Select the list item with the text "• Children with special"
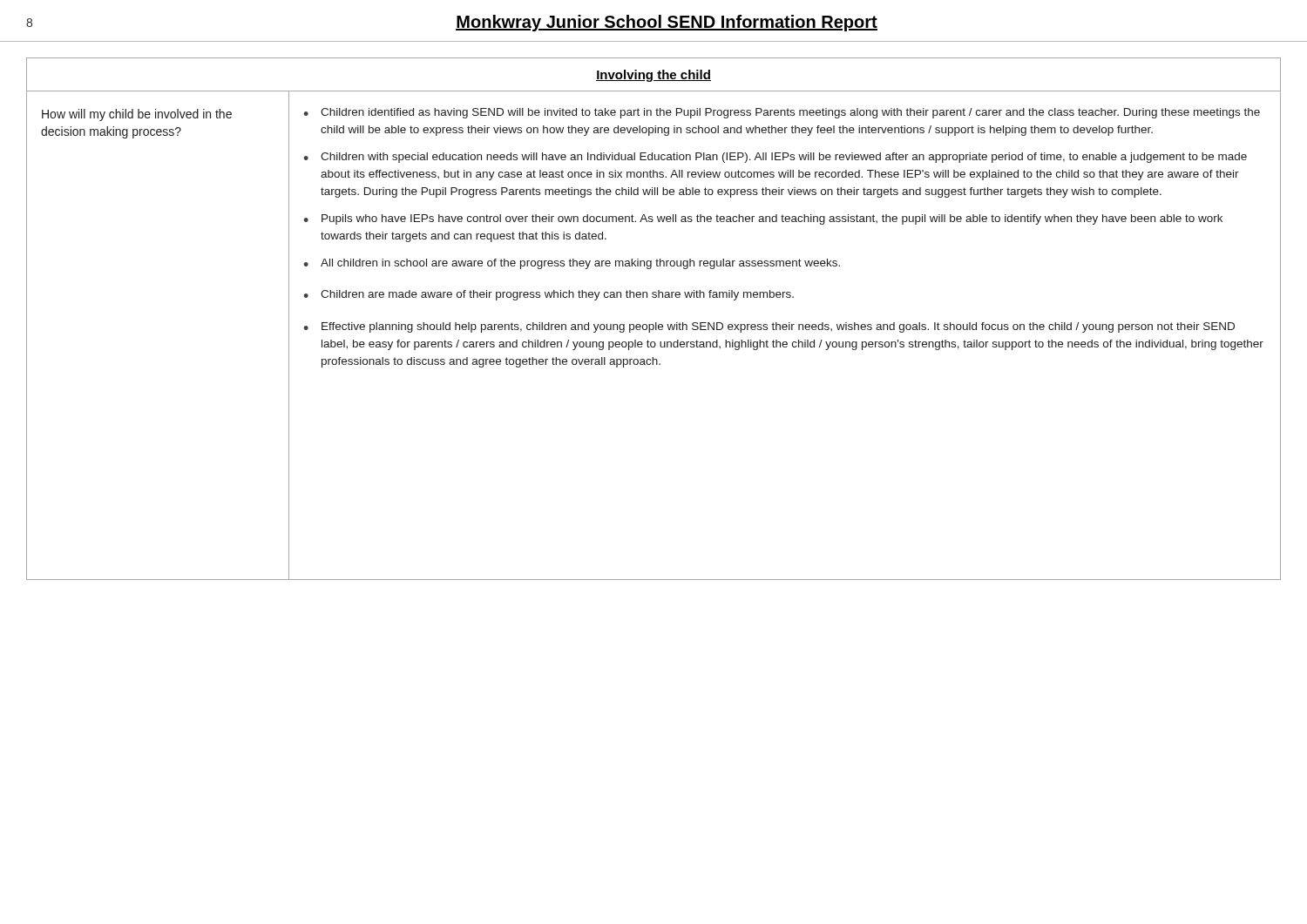The height and width of the screenshot is (924, 1307). coord(784,174)
